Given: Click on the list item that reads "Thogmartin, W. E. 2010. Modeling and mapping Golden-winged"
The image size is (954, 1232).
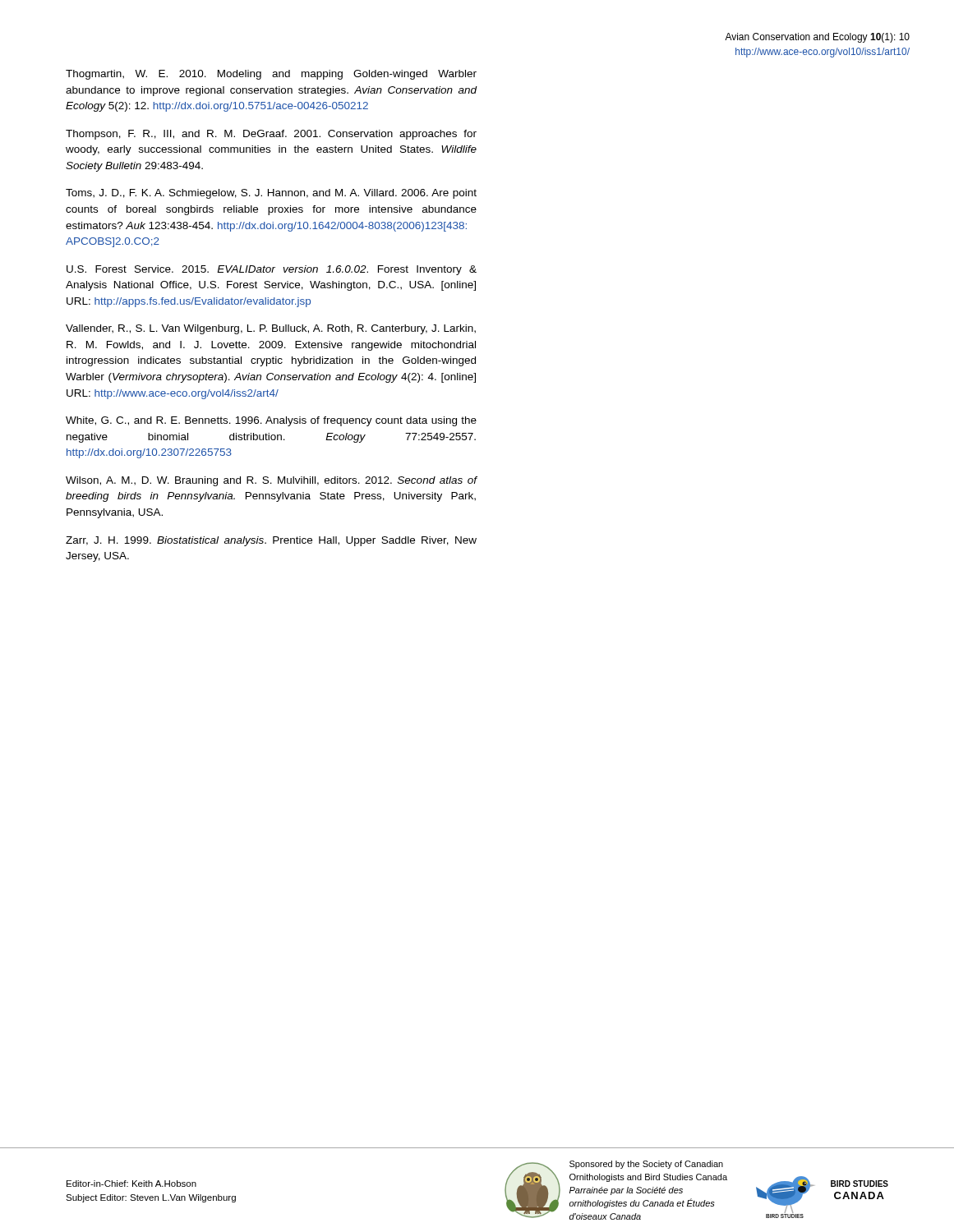Looking at the screenshot, I should pyautogui.click(x=271, y=90).
